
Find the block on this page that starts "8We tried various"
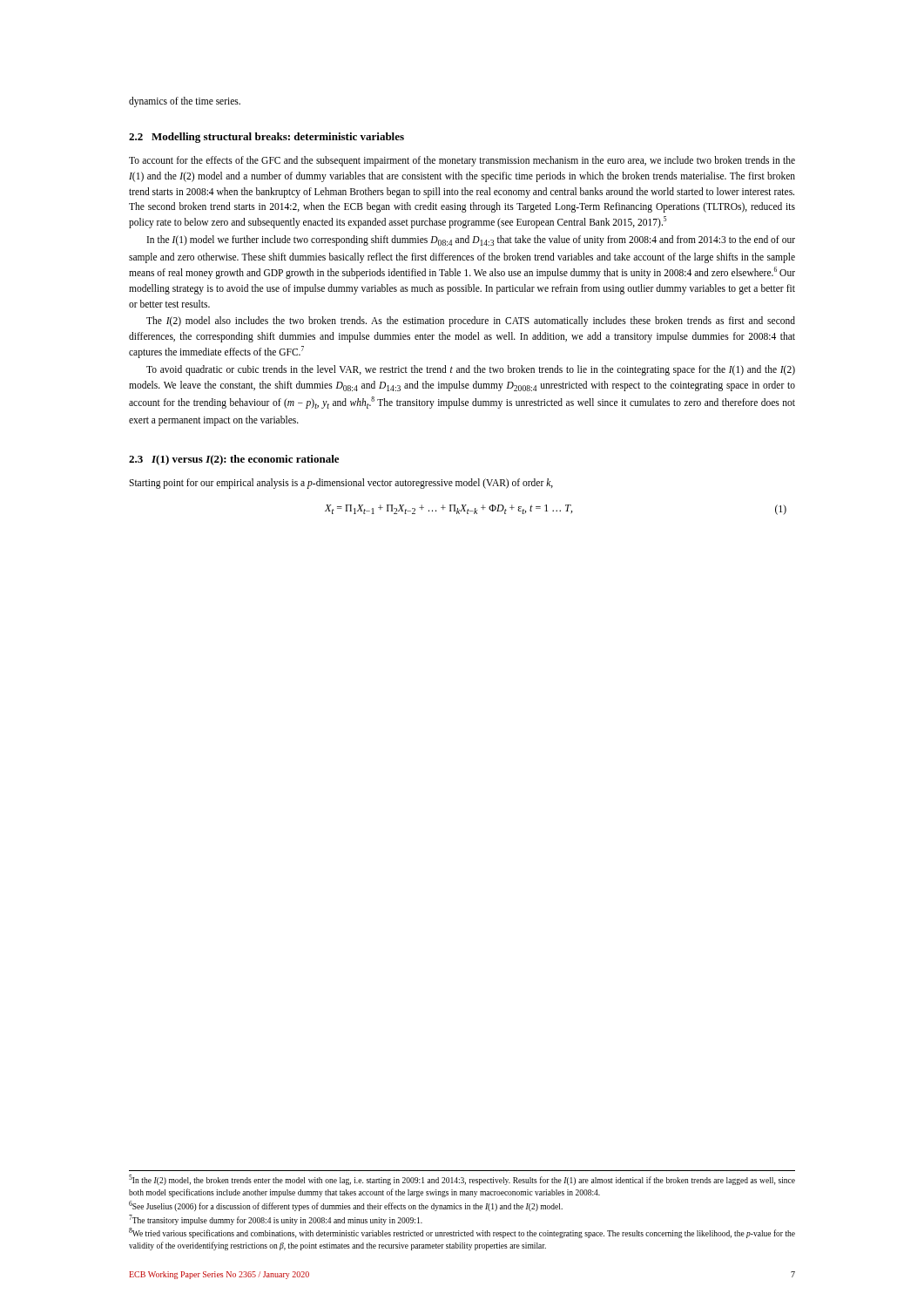[462, 1240]
